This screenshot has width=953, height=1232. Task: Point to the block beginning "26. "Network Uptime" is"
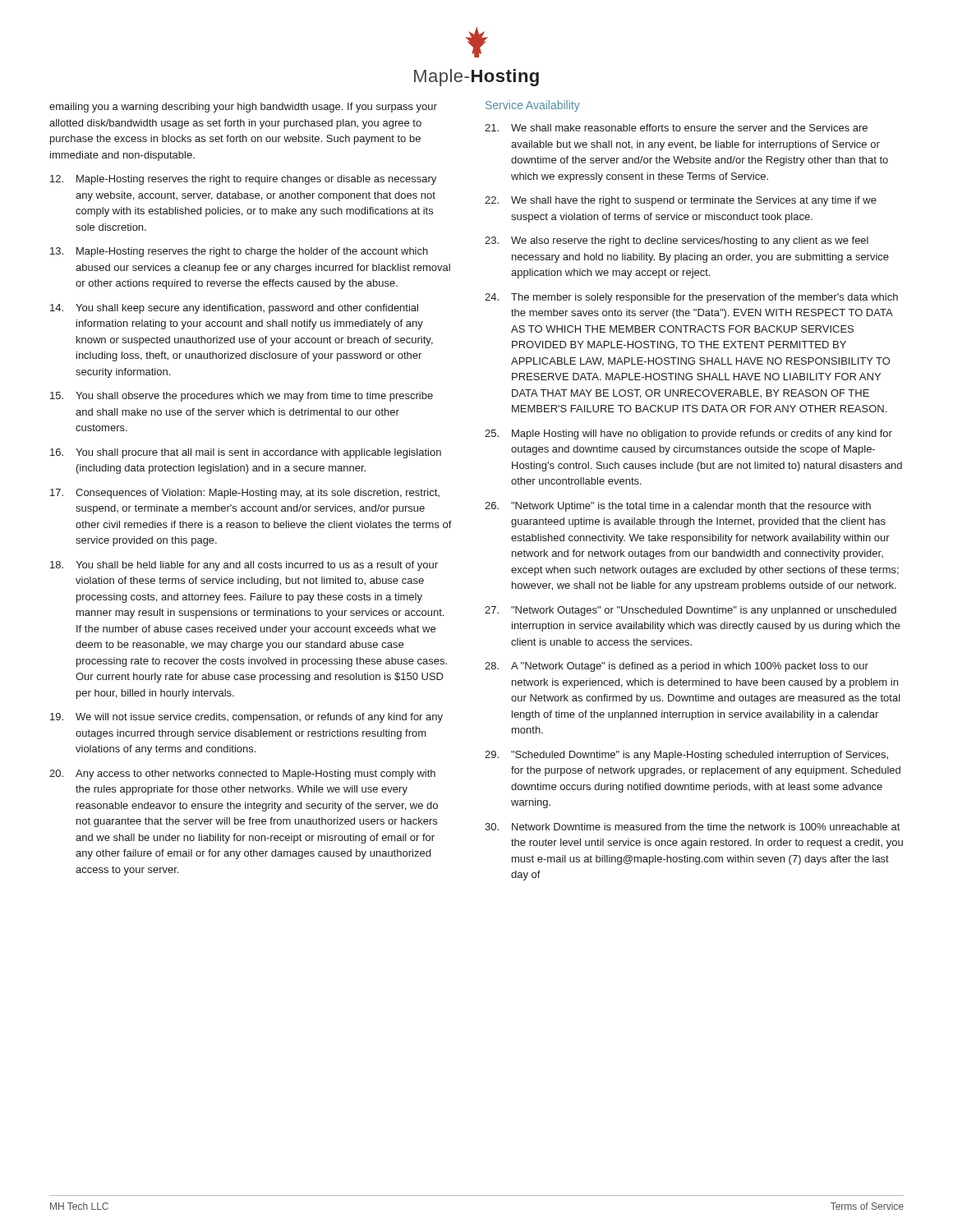pyautogui.click(x=694, y=545)
